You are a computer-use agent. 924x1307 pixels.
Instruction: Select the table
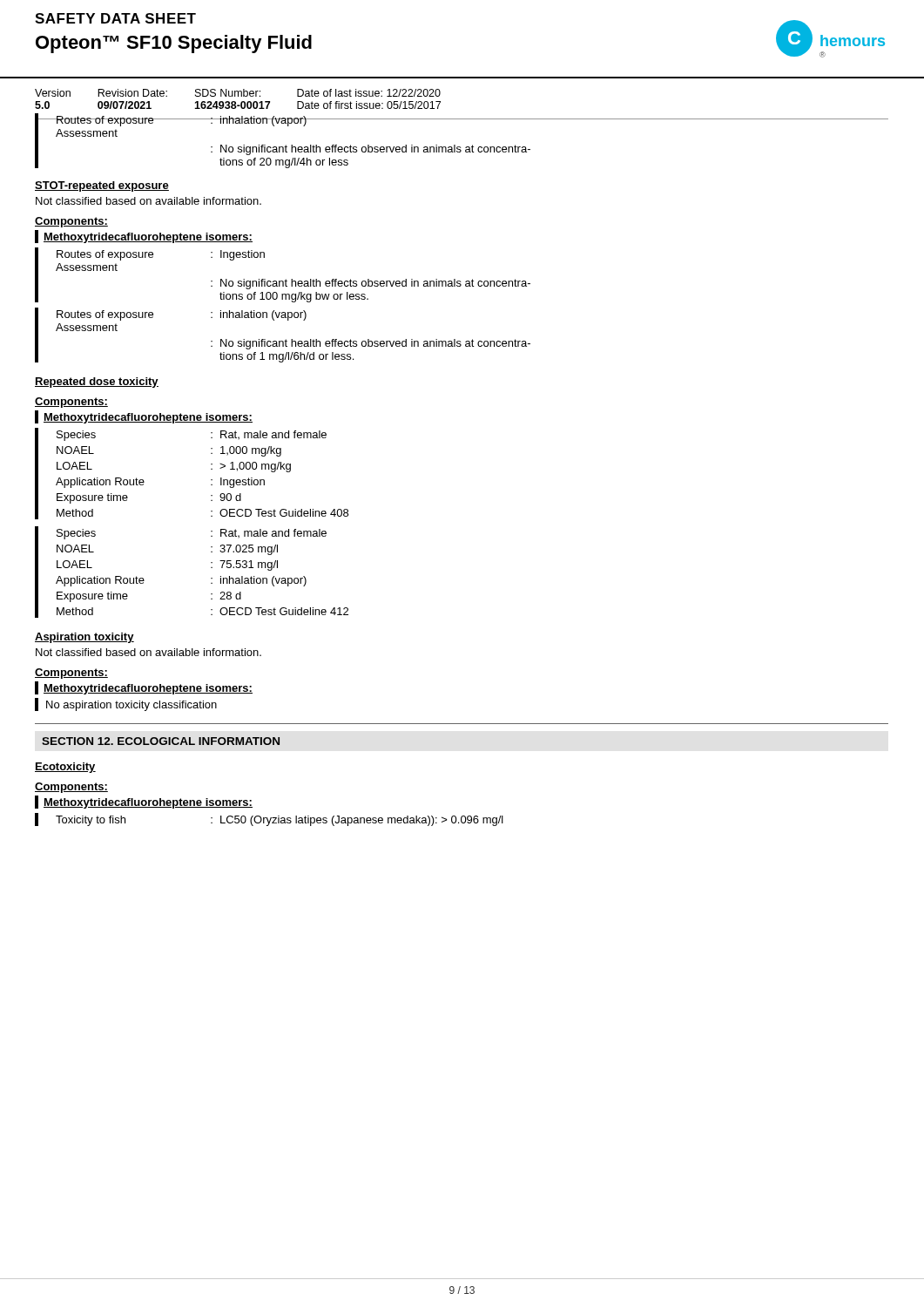[462, 100]
